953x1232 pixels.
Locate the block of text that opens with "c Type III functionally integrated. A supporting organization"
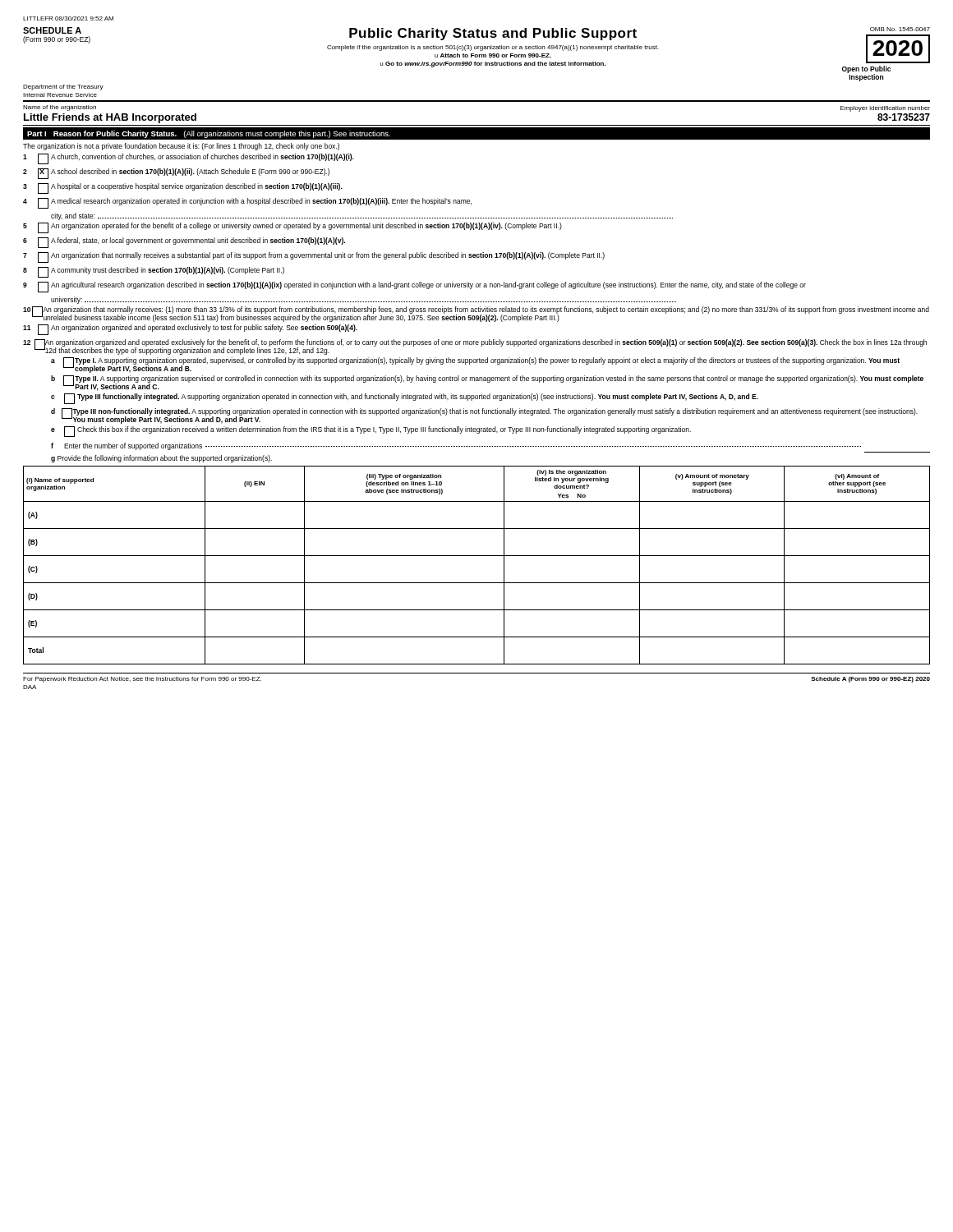[405, 399]
